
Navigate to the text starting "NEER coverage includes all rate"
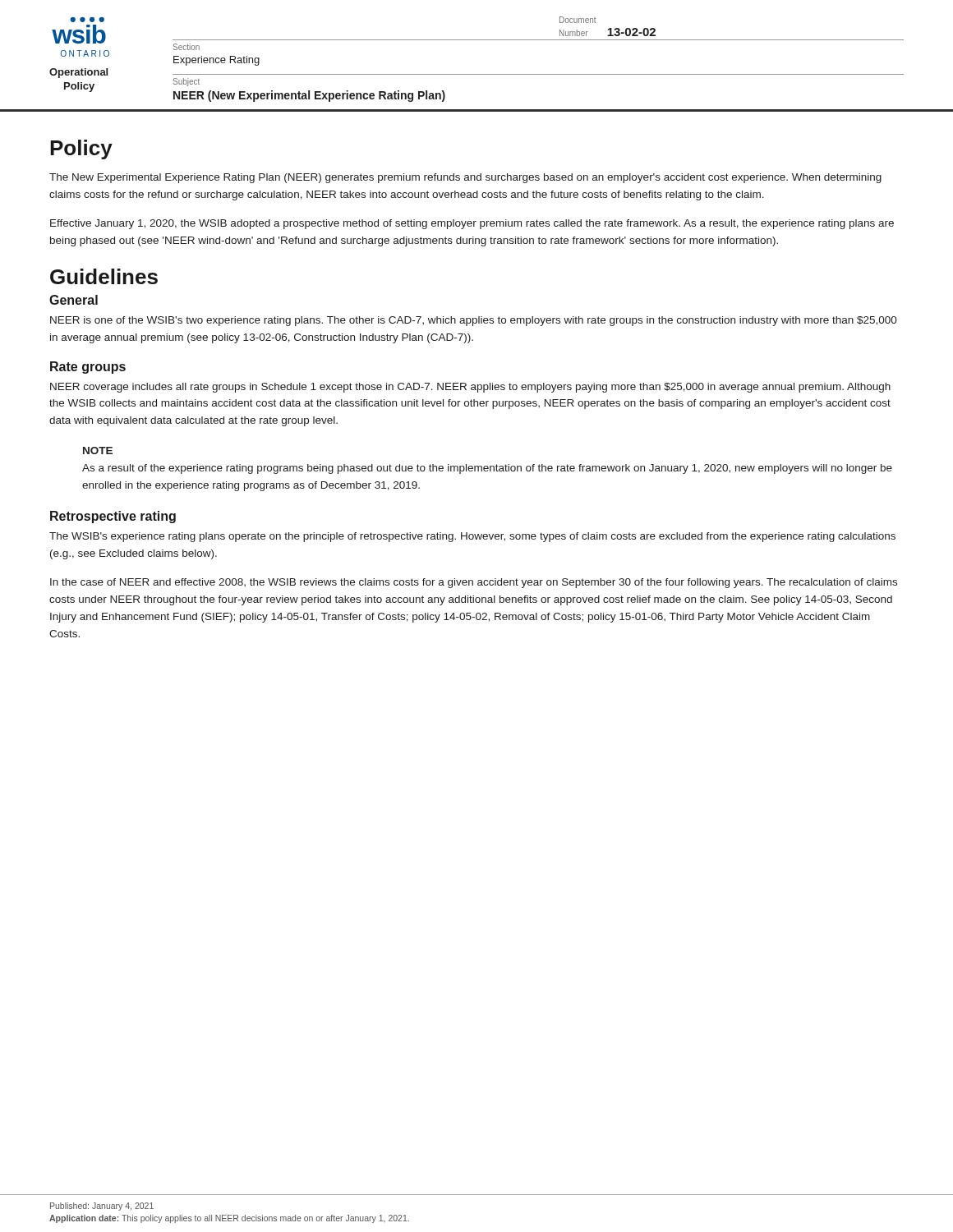(x=470, y=403)
